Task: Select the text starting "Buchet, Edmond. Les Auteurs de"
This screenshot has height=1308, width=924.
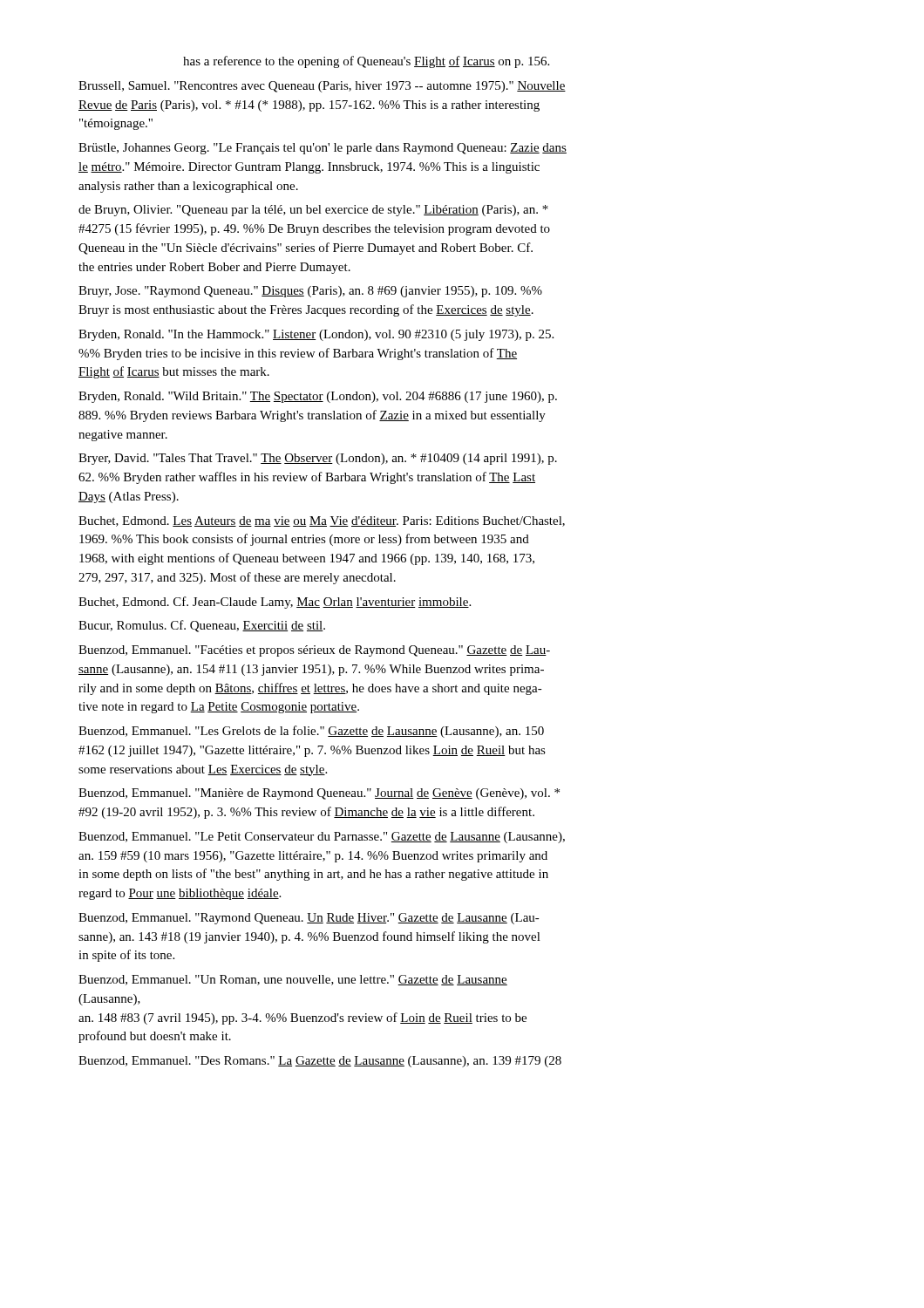Action: click(462, 549)
